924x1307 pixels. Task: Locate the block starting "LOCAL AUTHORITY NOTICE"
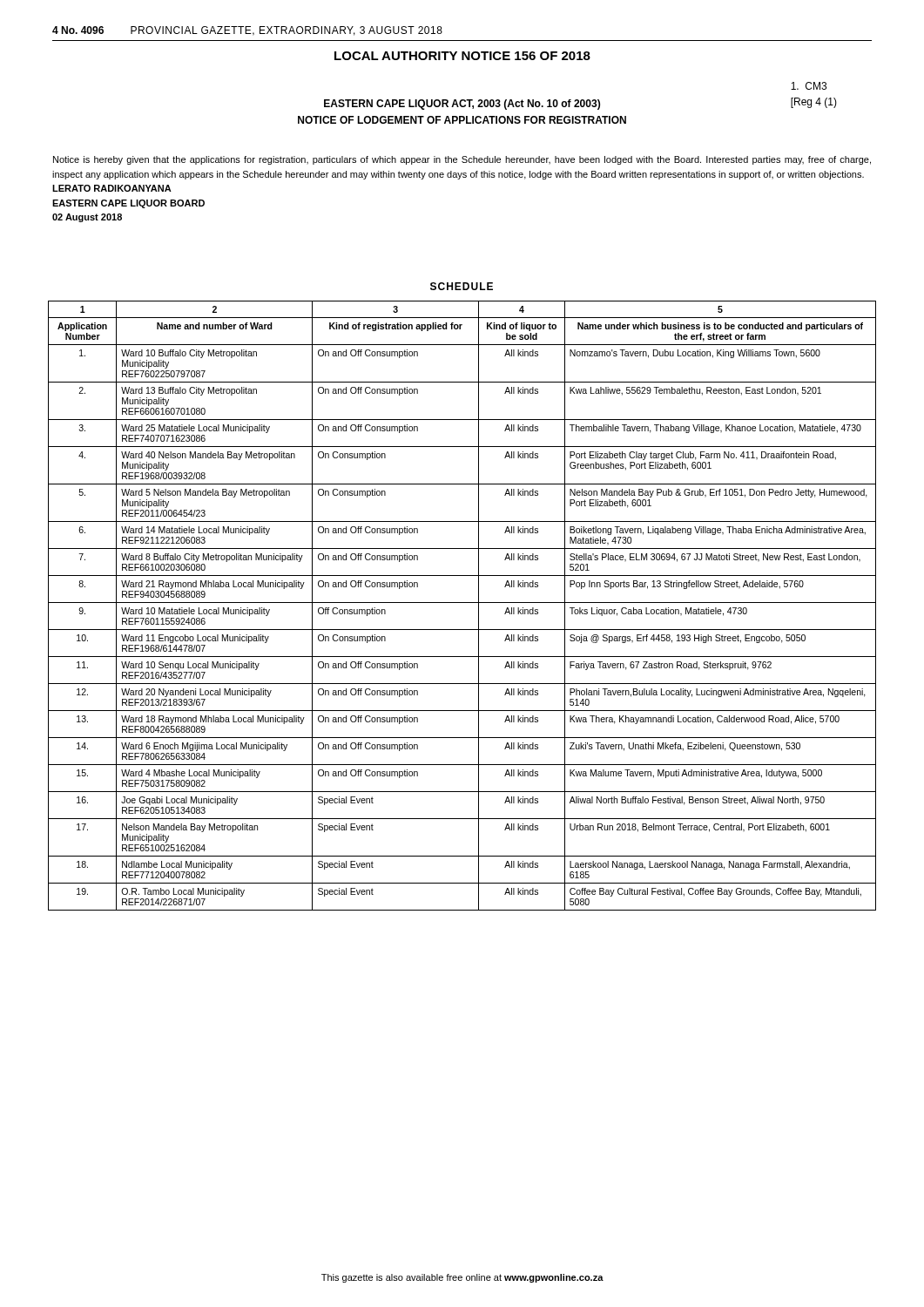click(x=462, y=55)
